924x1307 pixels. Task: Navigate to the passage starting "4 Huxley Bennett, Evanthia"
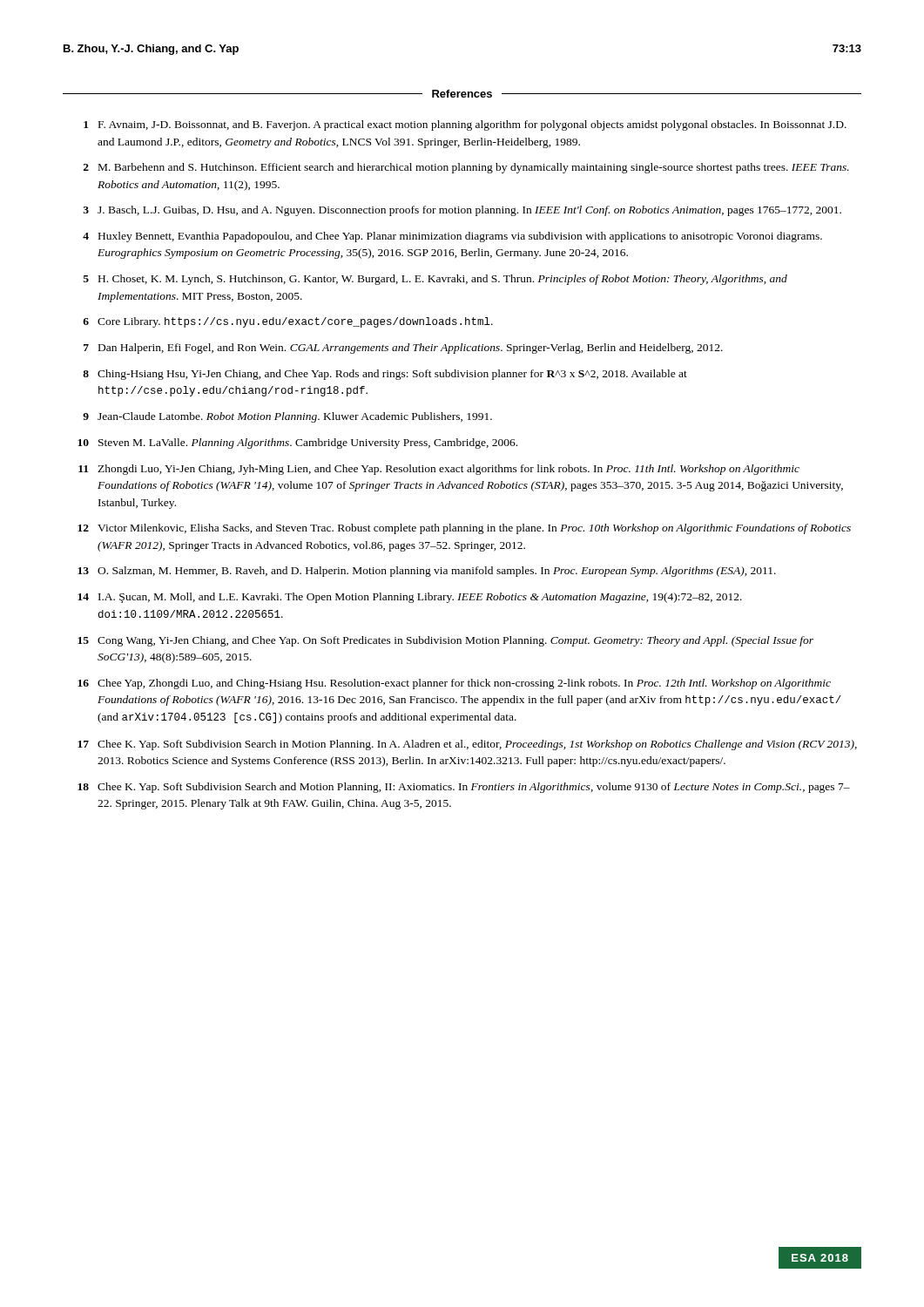point(462,244)
